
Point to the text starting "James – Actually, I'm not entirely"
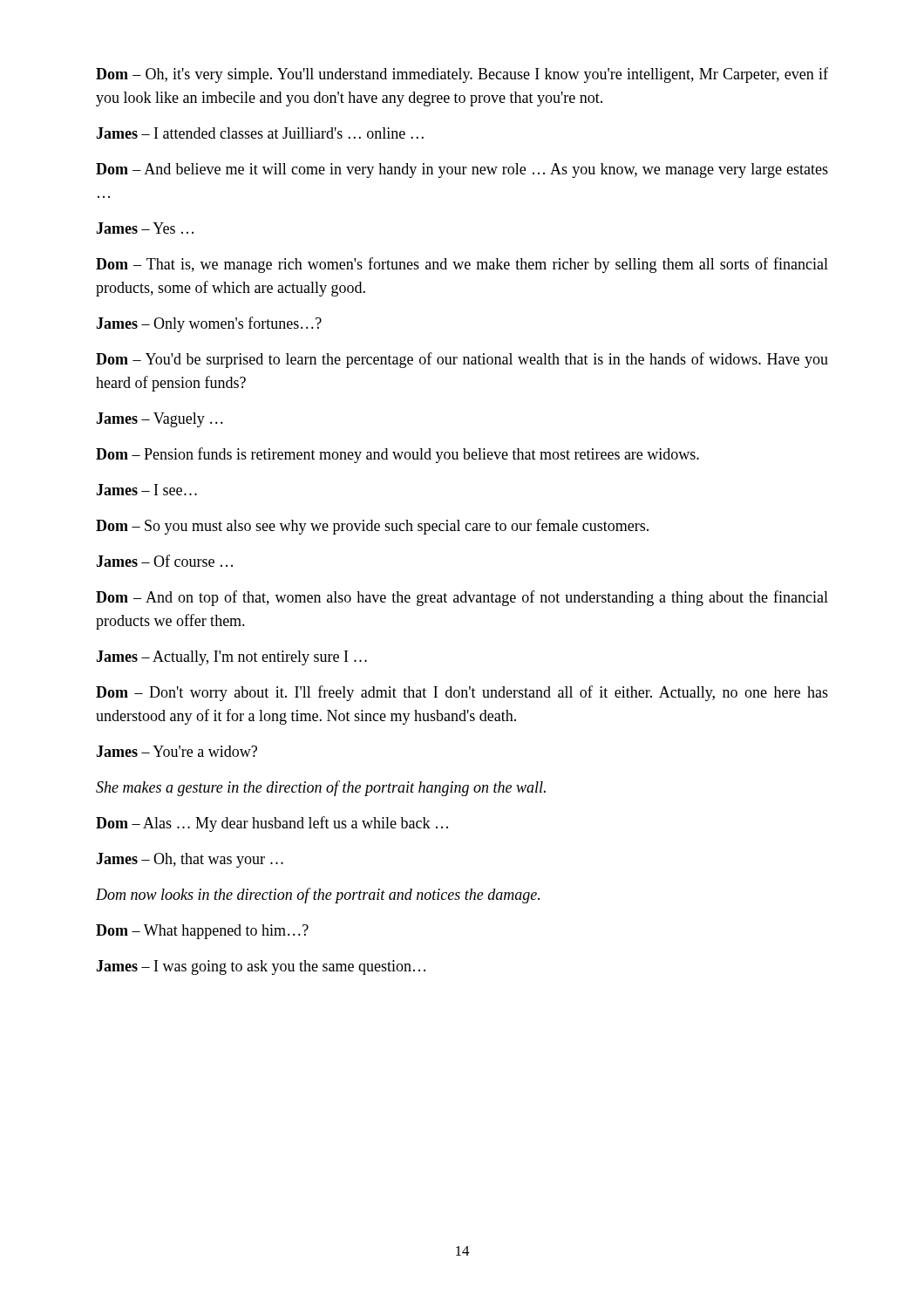pos(231,658)
